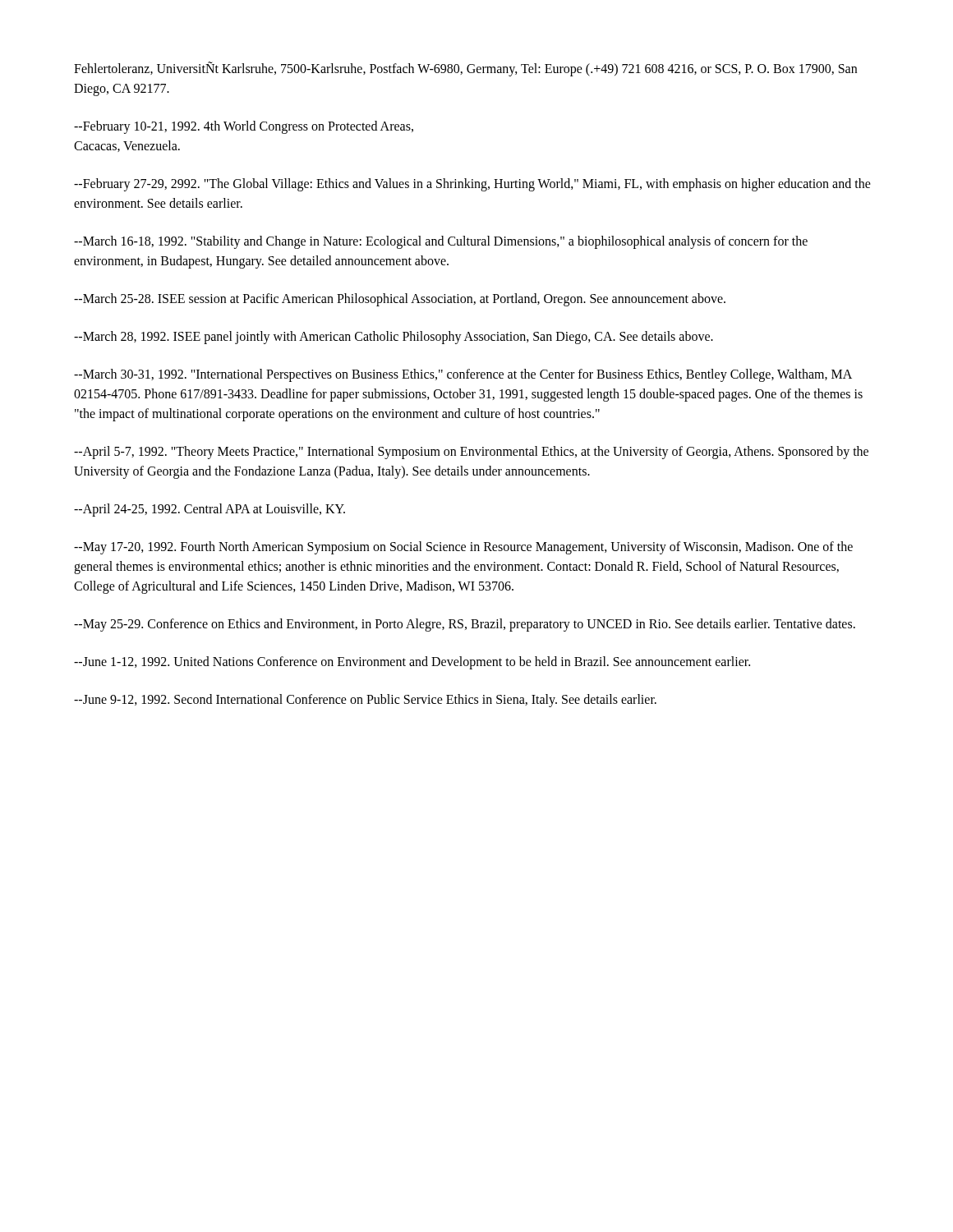Navigate to the block starting "March 30-31, 1992. "International Perspectives on Business"
The image size is (953, 1232).
468,394
